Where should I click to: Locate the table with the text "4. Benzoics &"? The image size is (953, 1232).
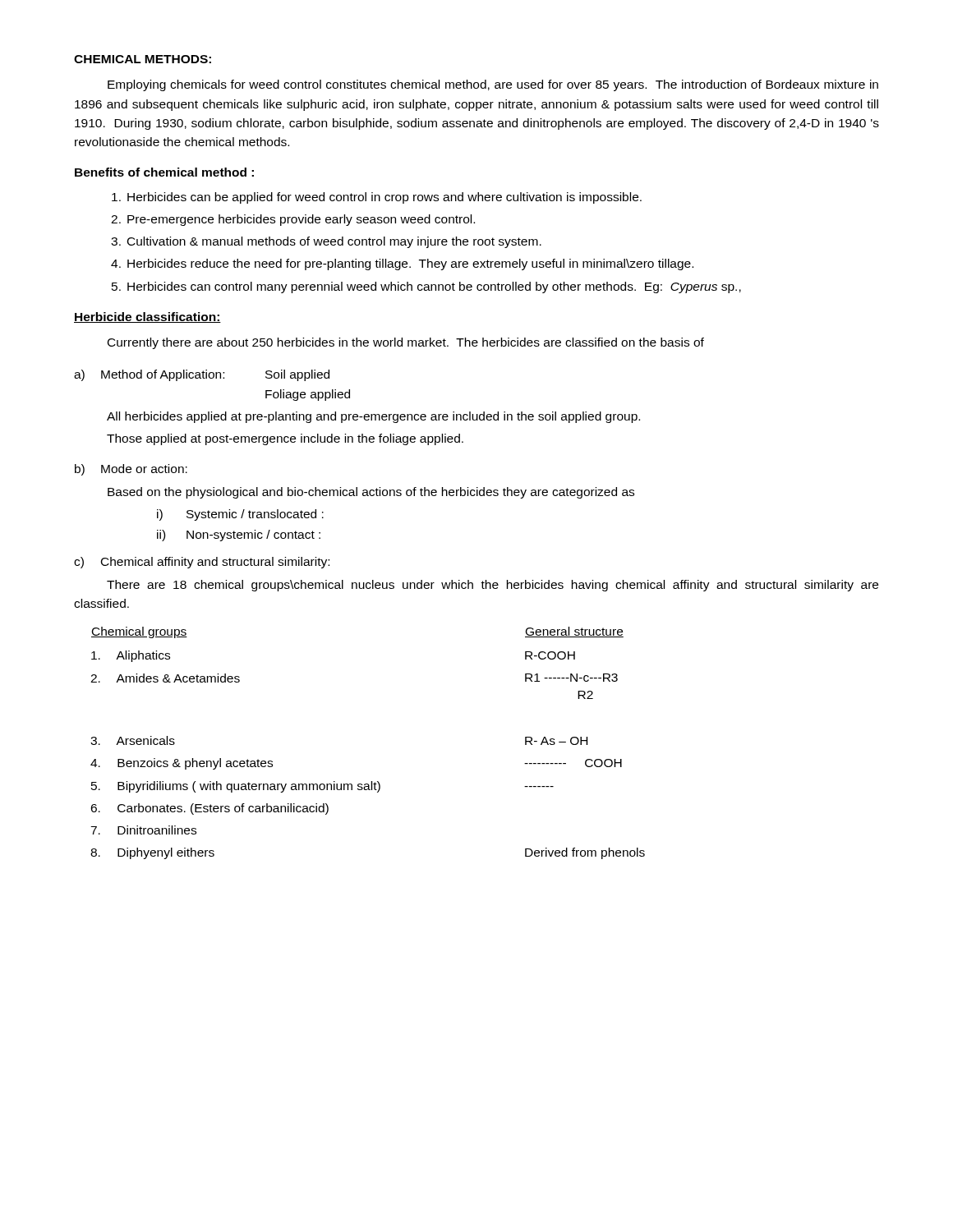click(485, 742)
